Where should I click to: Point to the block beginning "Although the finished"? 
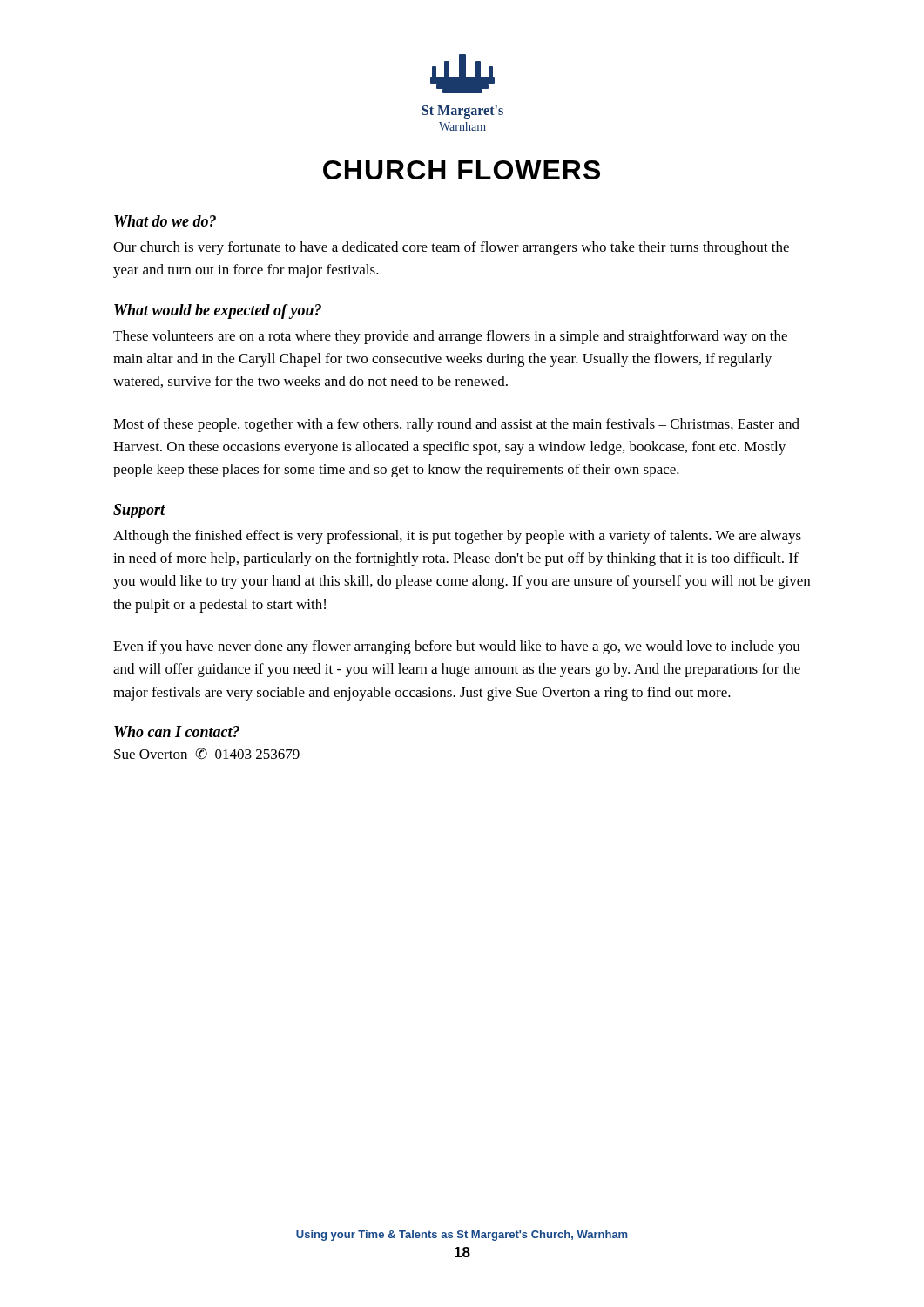(x=462, y=570)
